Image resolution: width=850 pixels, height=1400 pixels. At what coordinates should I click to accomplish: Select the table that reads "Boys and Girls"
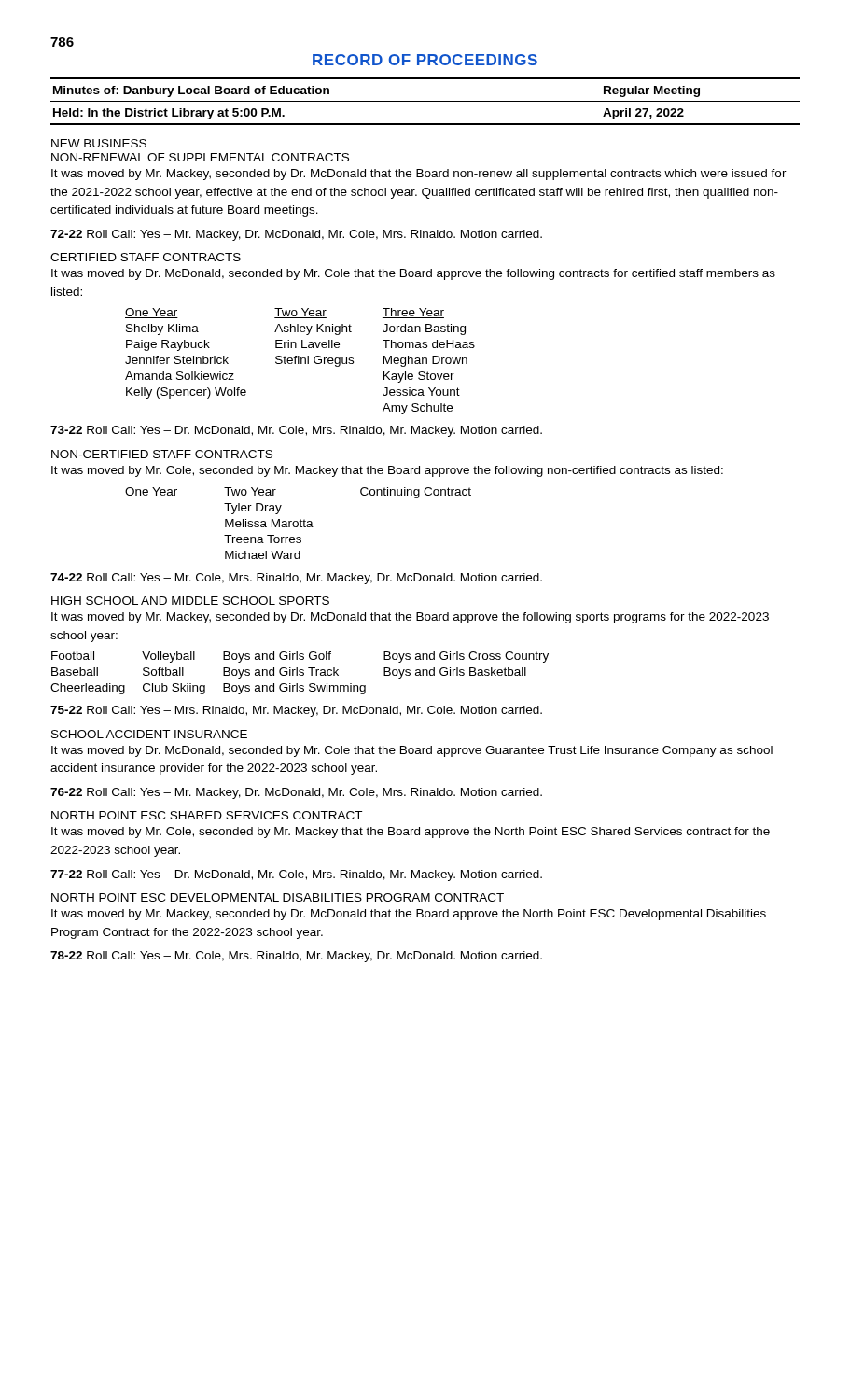coord(425,672)
